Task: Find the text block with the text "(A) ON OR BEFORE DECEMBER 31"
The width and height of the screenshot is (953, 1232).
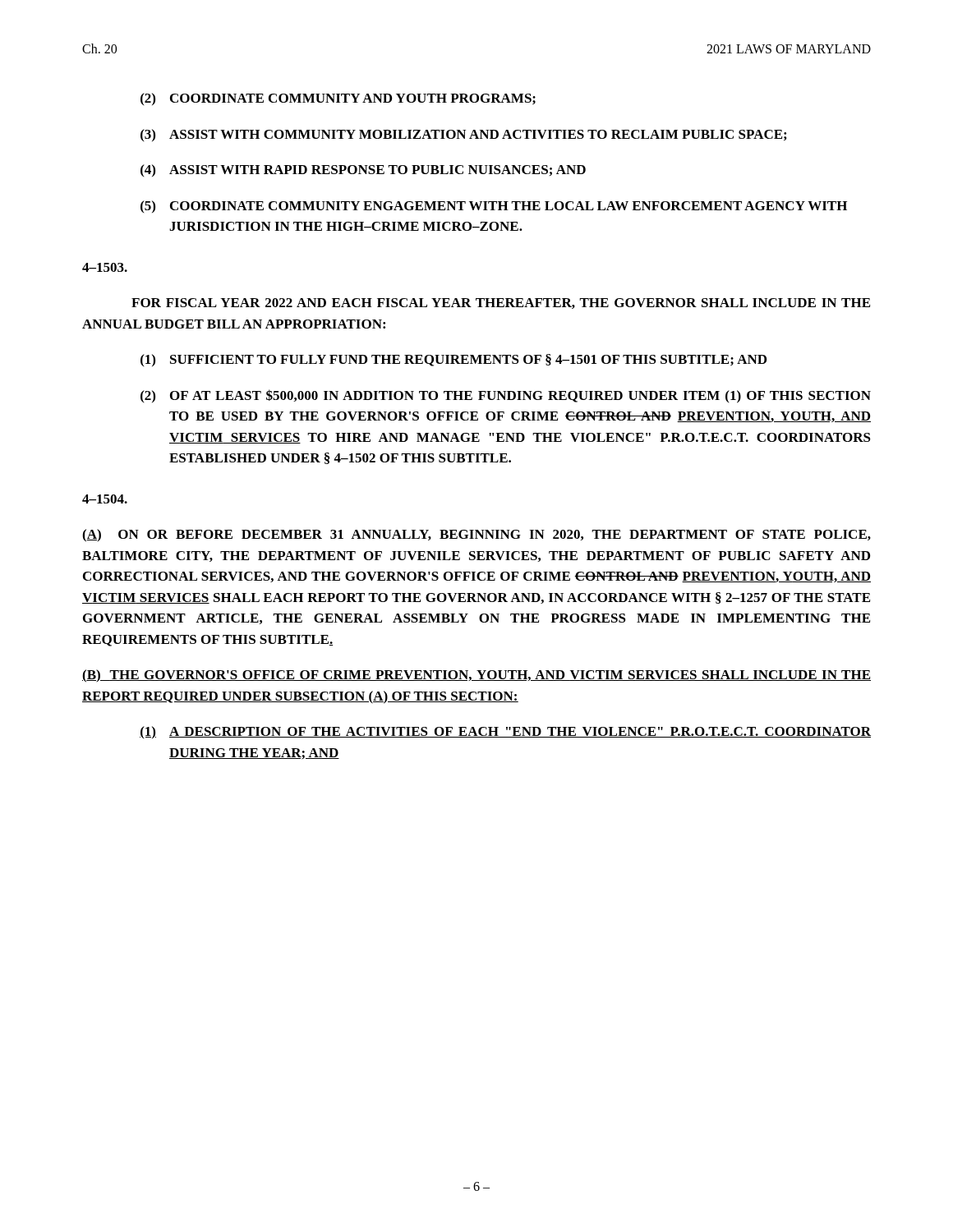Action: pos(476,587)
